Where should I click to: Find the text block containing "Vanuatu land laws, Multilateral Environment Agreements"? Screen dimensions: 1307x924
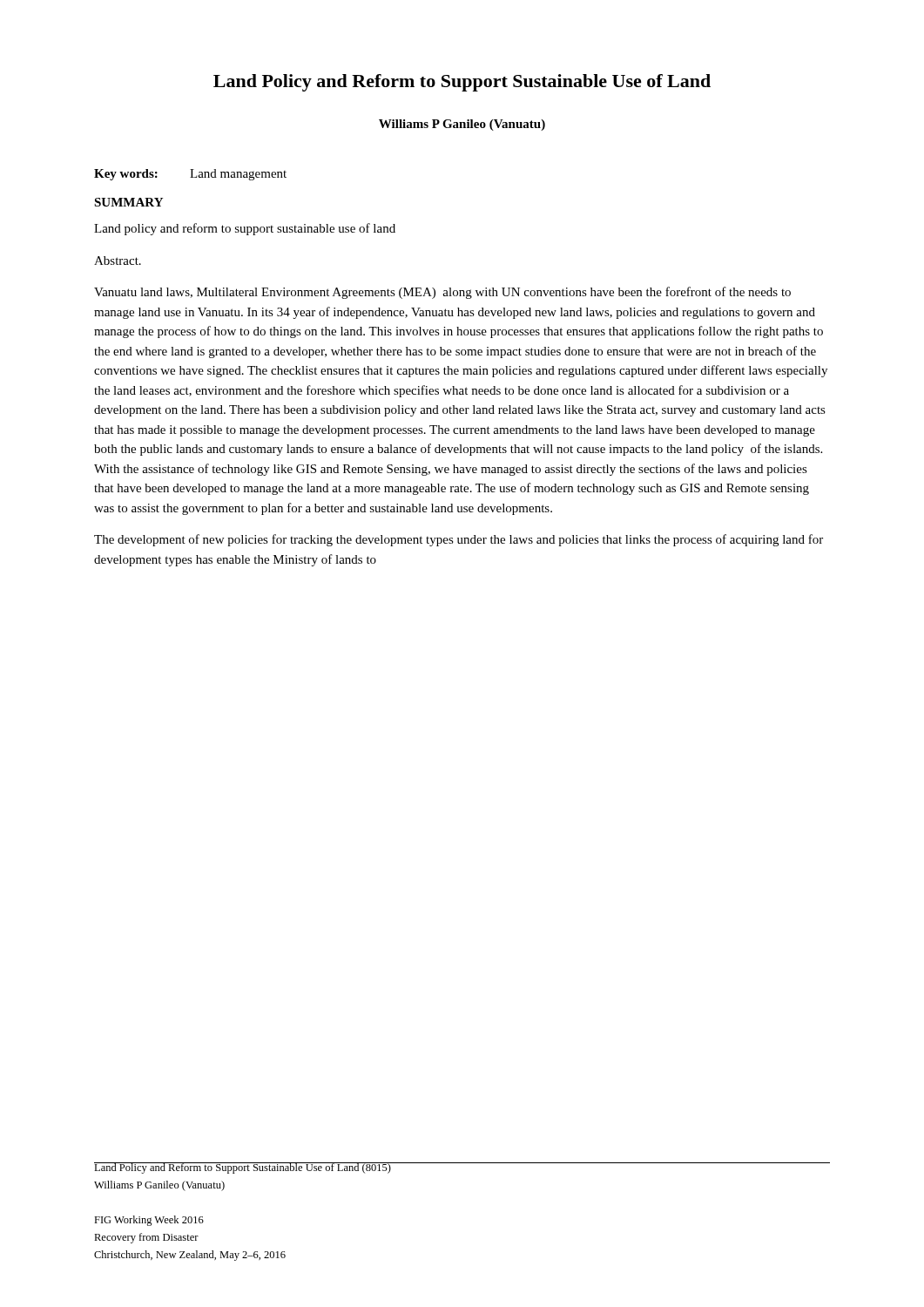pos(461,400)
